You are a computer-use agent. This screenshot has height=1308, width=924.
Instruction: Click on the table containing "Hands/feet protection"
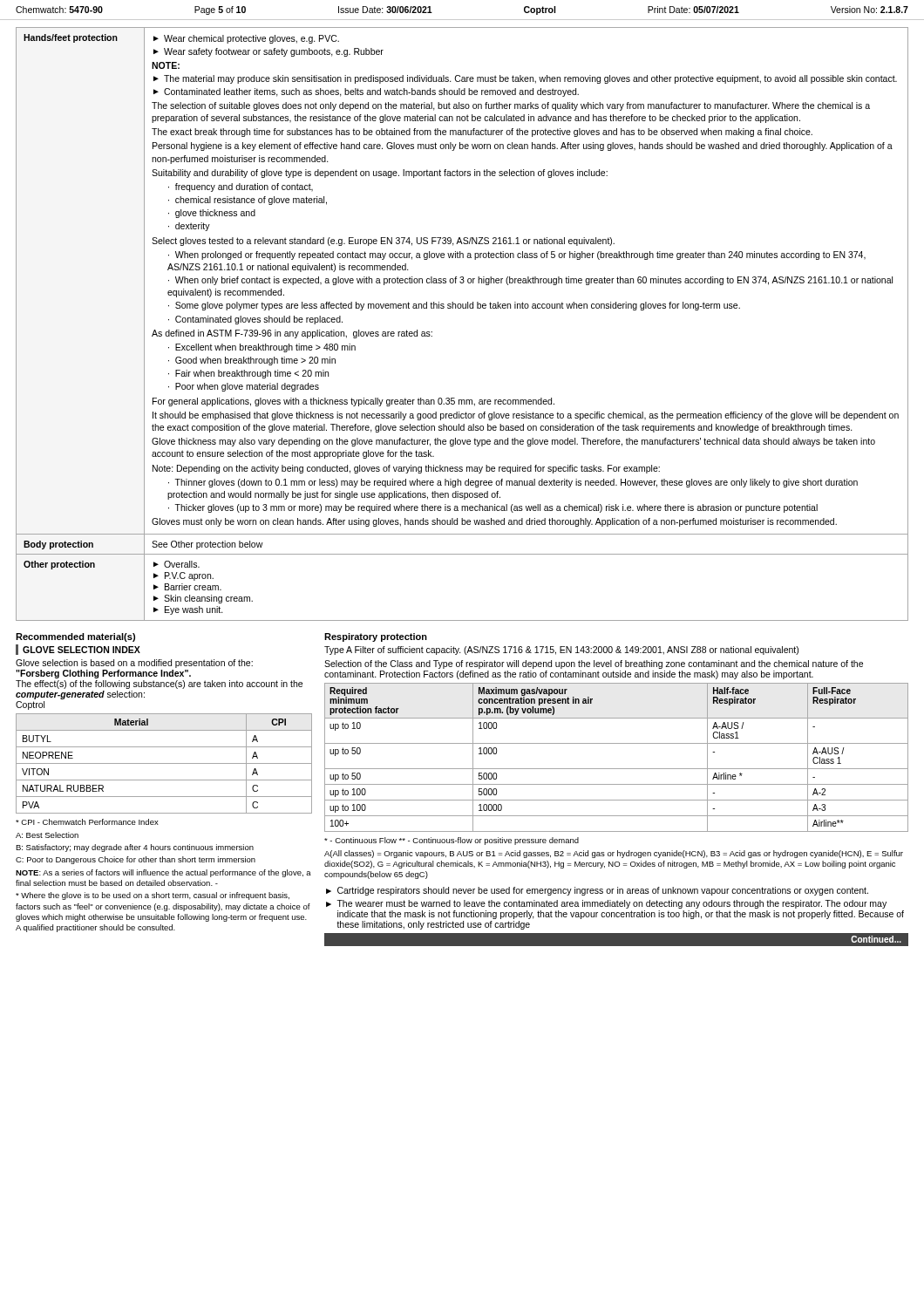click(462, 324)
